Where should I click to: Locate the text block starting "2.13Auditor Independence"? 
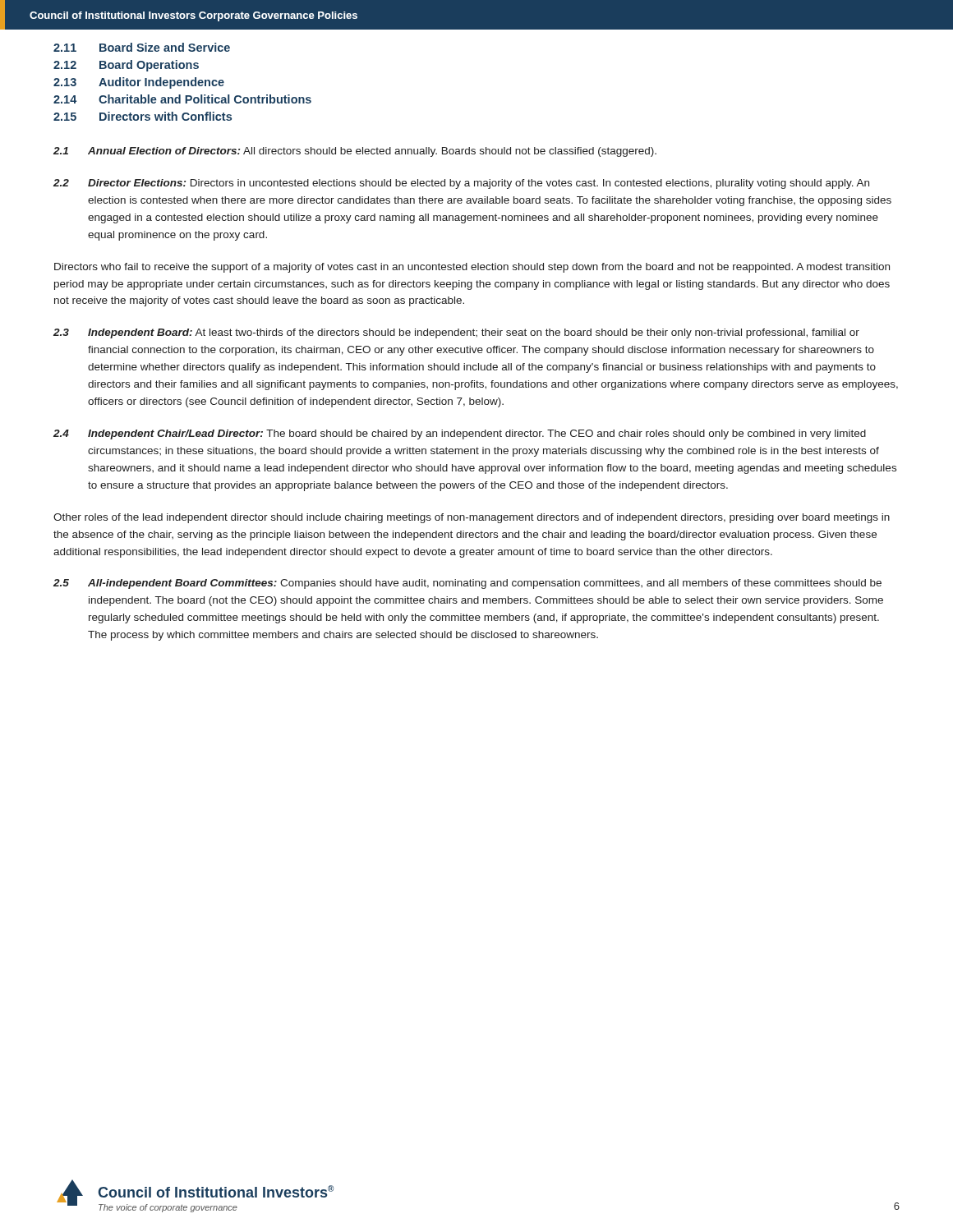(x=139, y=82)
